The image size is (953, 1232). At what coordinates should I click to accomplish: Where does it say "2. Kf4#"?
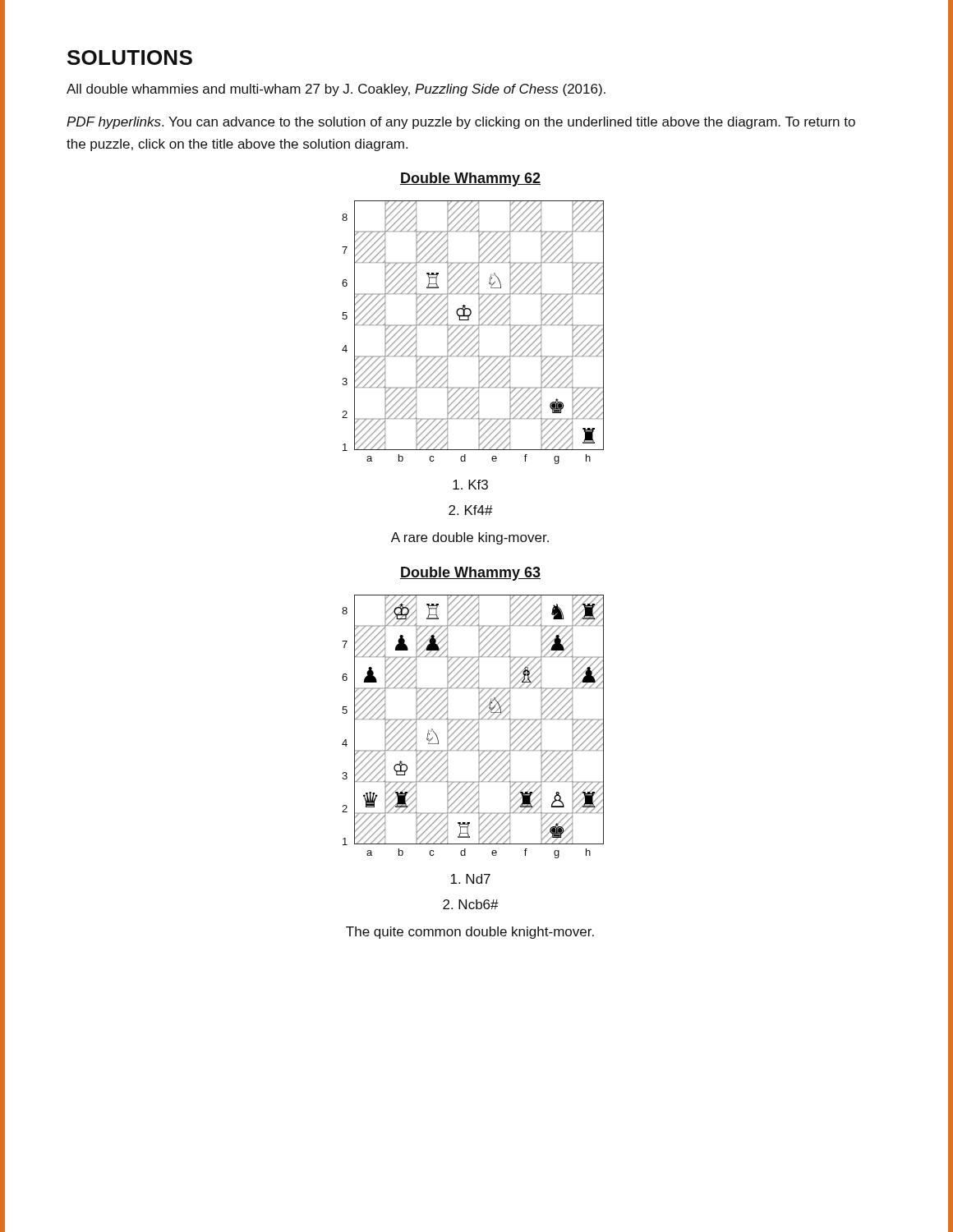[x=470, y=510]
